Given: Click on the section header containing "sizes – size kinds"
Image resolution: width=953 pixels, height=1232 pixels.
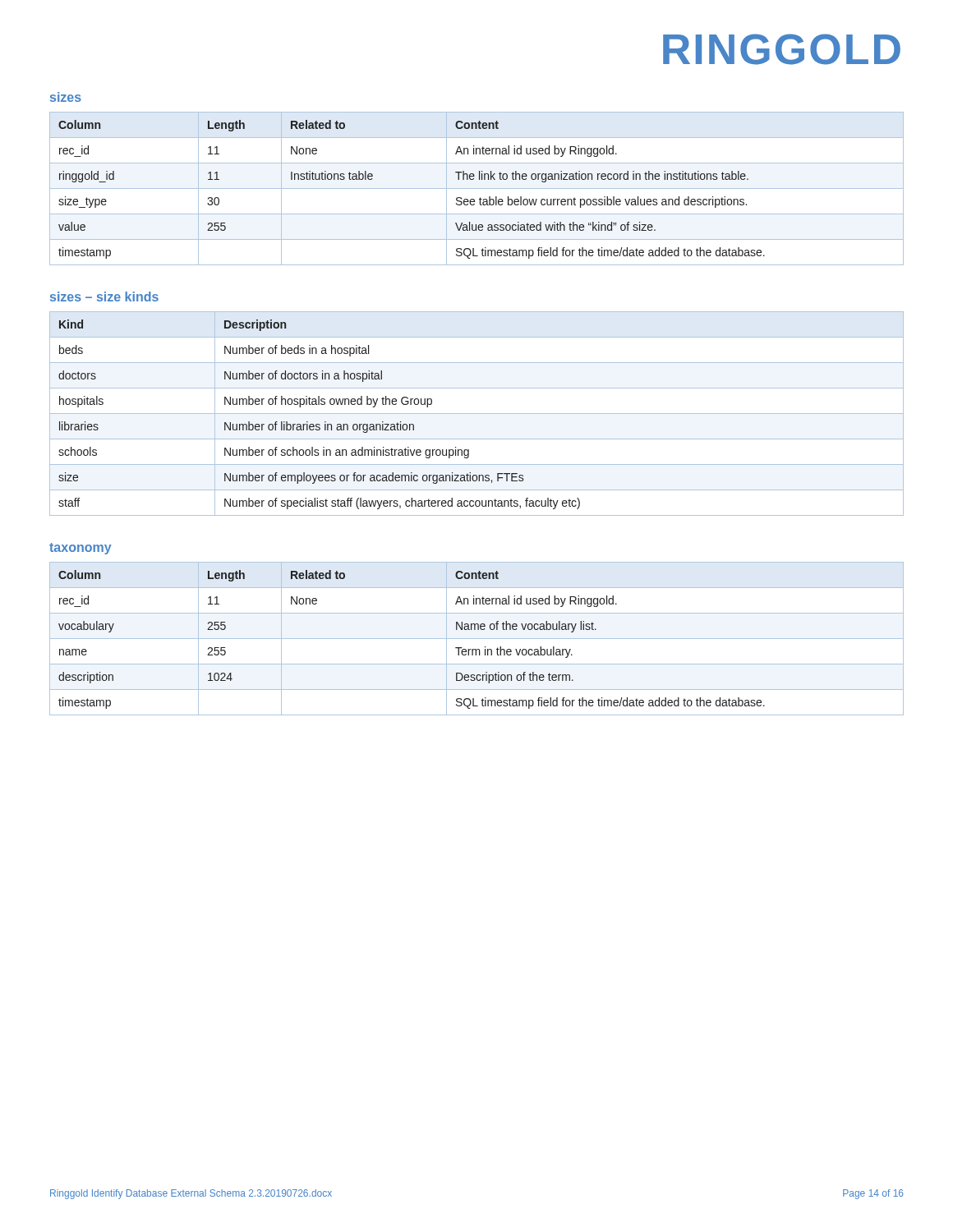Looking at the screenshot, I should pos(104,297).
